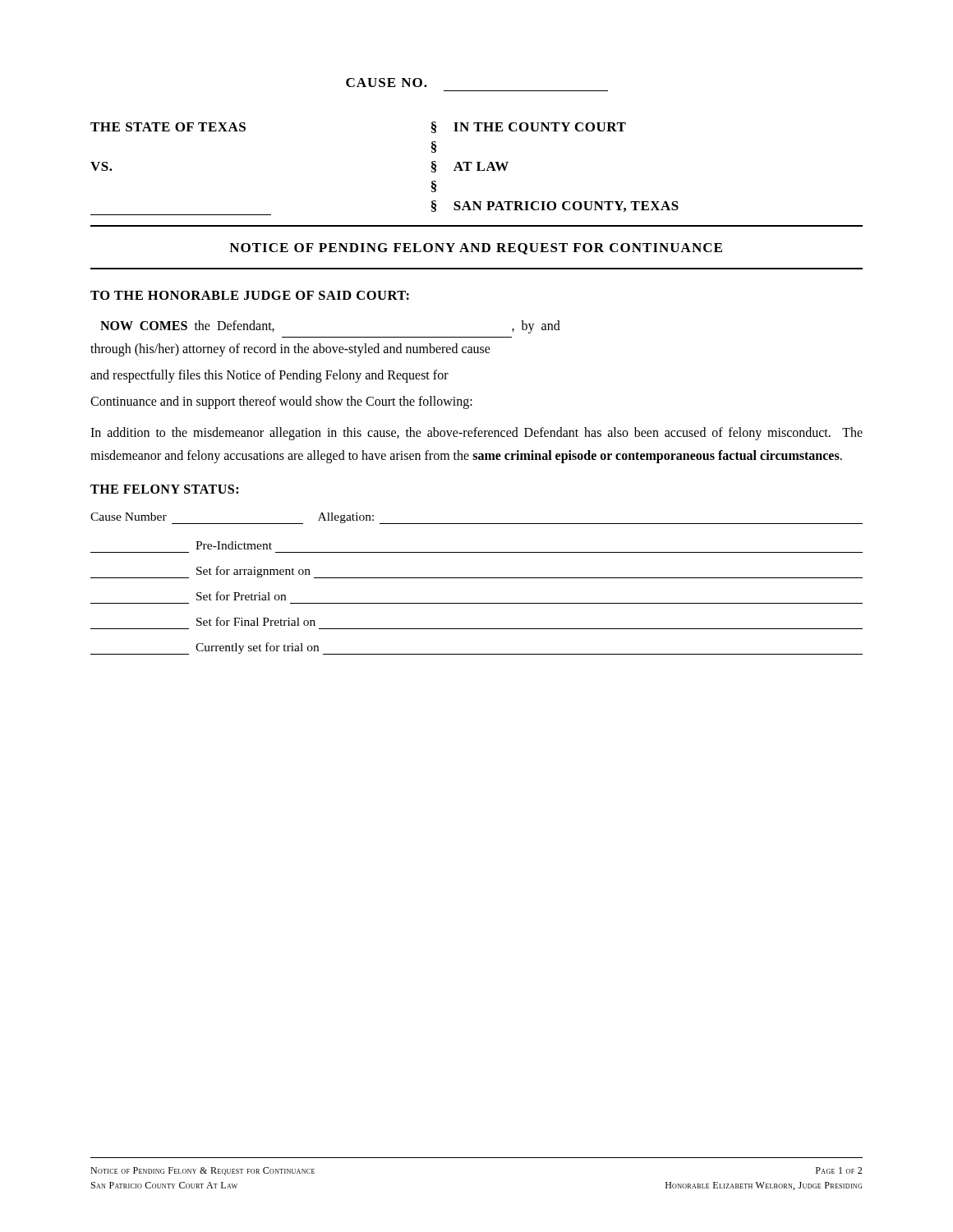
Task: Select the list item containing "Currently set for"
Action: (476, 647)
